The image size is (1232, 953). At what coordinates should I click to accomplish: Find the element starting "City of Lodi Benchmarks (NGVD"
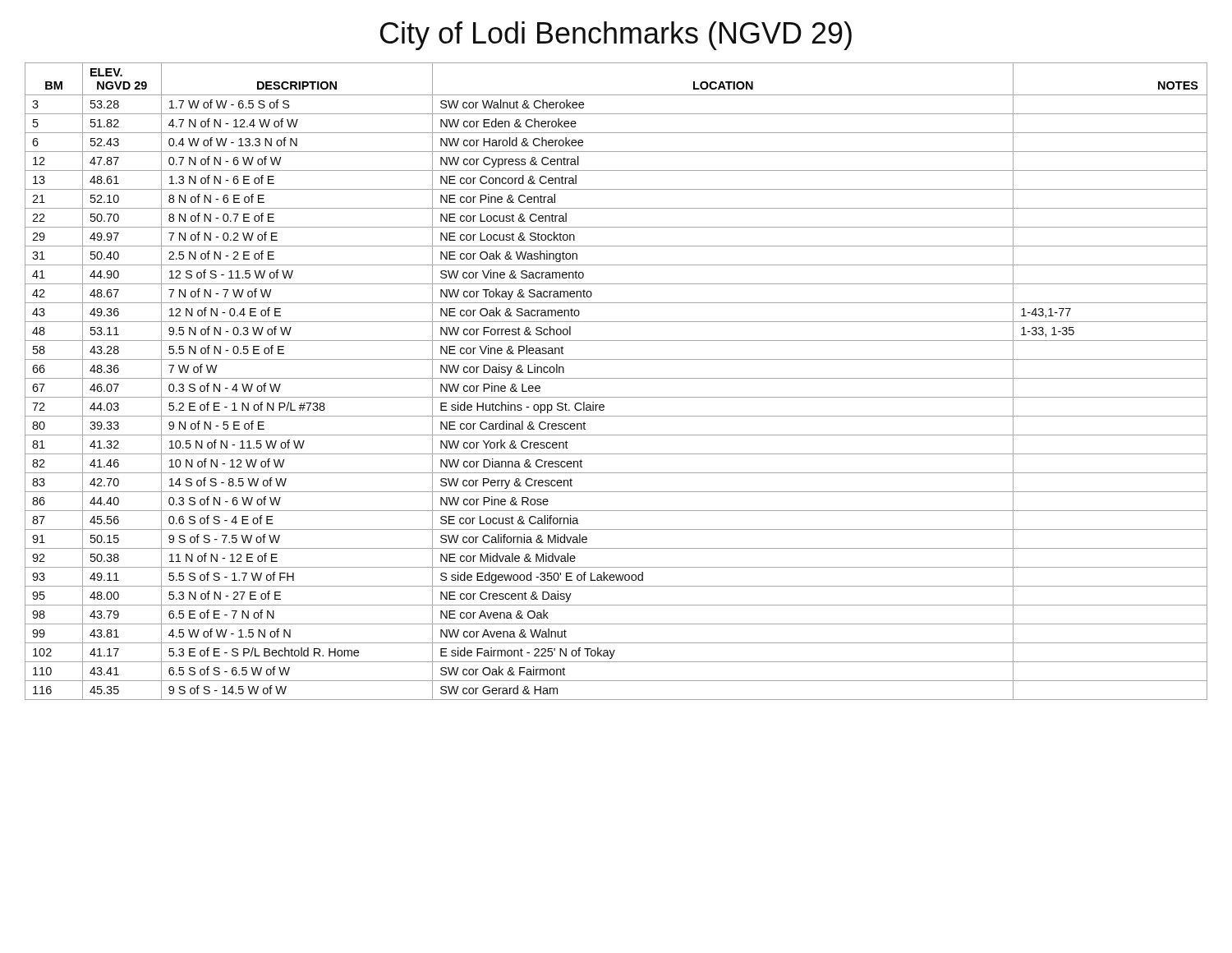[x=616, y=34]
